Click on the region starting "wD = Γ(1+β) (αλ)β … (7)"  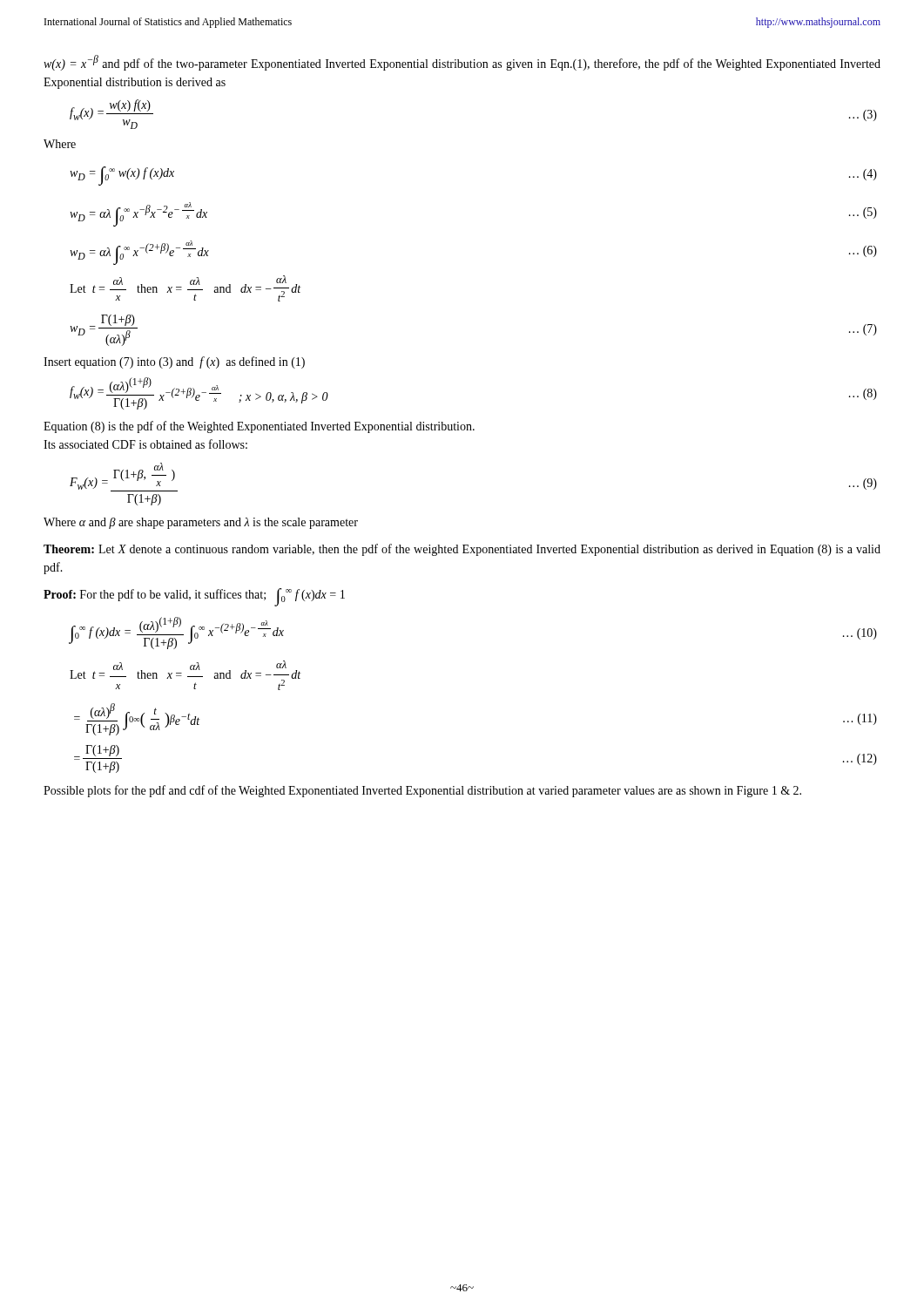click(118, 328)
